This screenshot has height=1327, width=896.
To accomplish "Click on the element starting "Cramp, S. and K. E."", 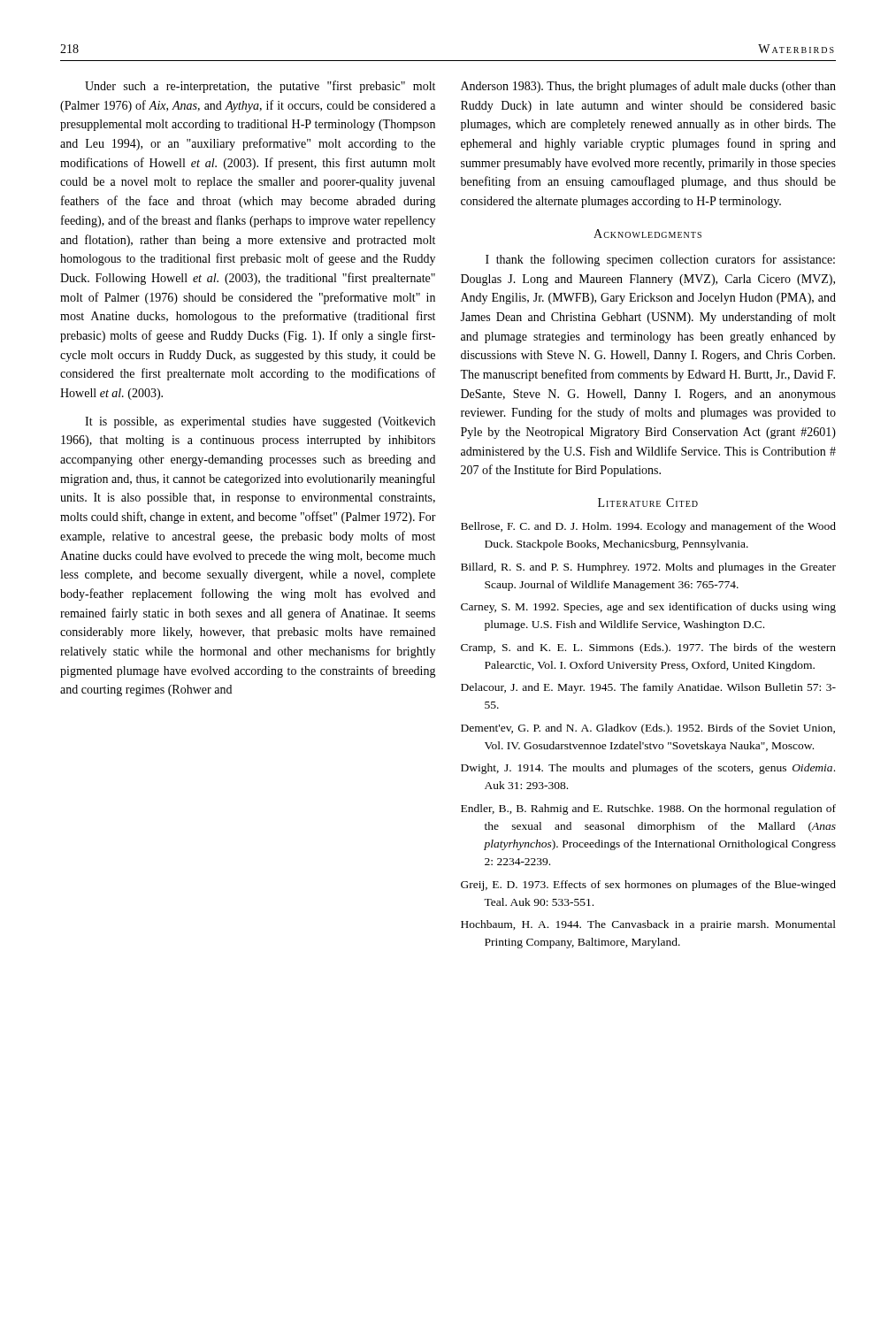I will [x=648, y=656].
